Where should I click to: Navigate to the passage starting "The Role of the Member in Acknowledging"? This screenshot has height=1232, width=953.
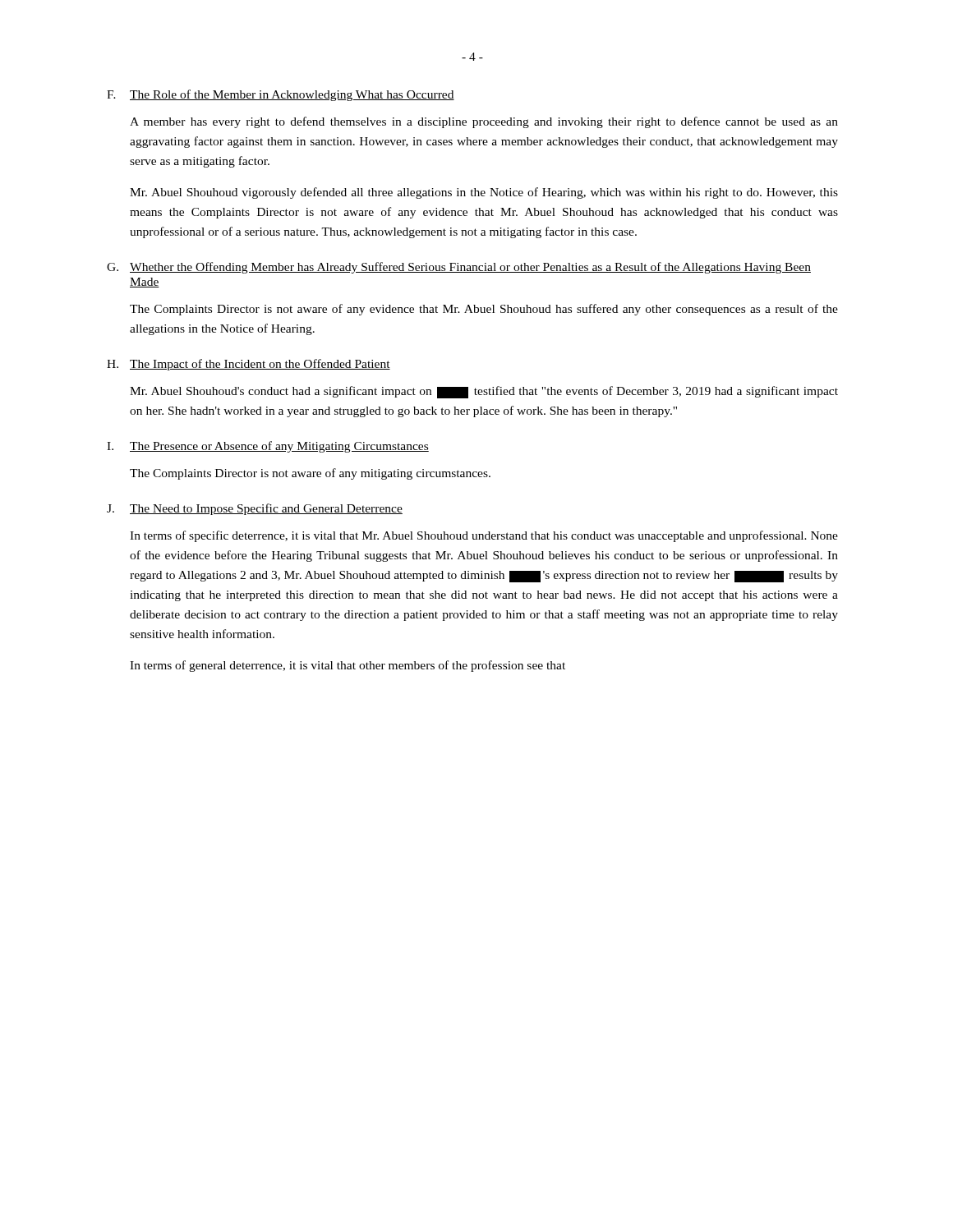tap(292, 94)
